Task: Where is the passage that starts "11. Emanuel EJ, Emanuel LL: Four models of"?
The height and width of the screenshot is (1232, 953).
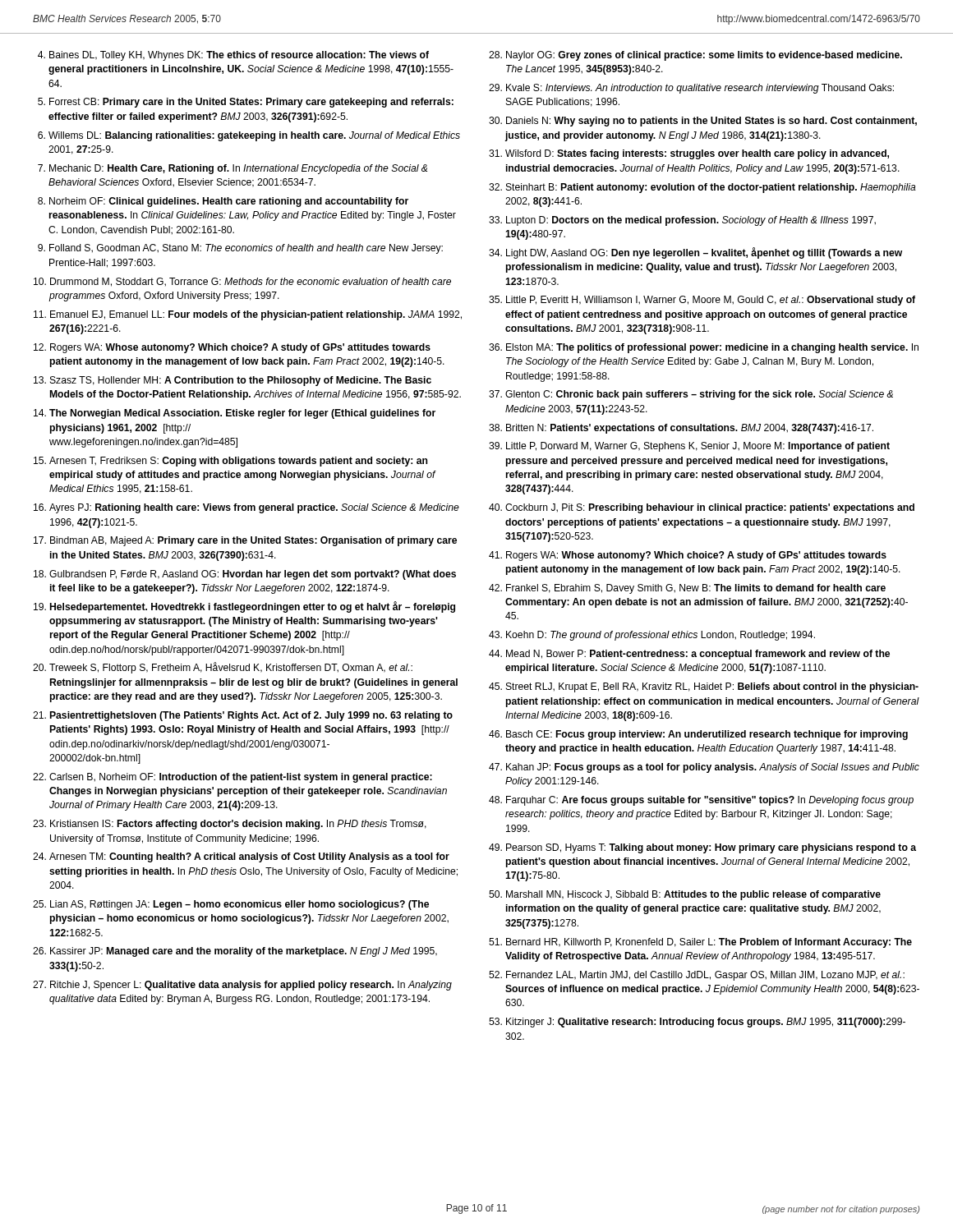Action: [249, 322]
